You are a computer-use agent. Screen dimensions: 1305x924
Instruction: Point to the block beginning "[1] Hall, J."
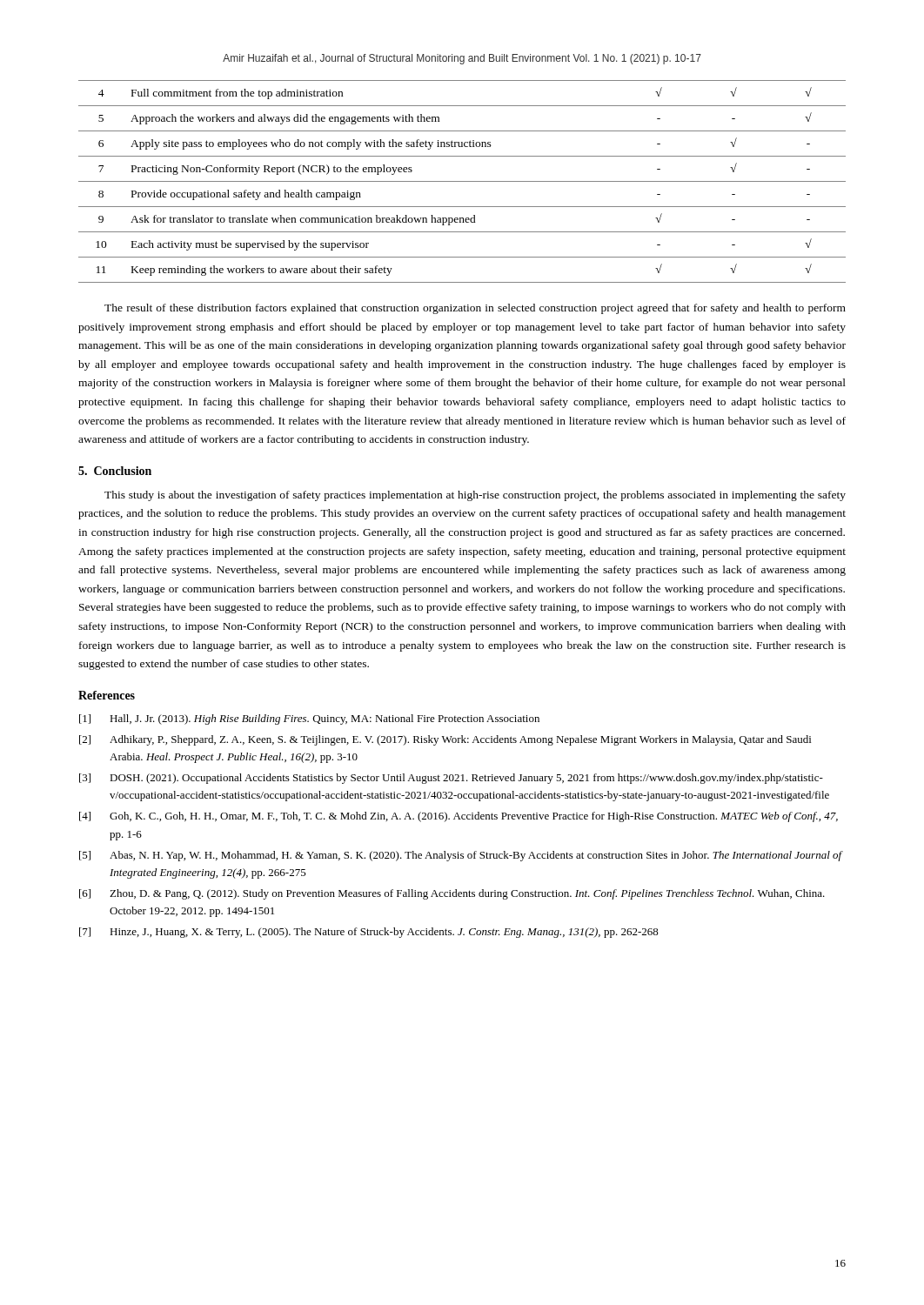[462, 718]
